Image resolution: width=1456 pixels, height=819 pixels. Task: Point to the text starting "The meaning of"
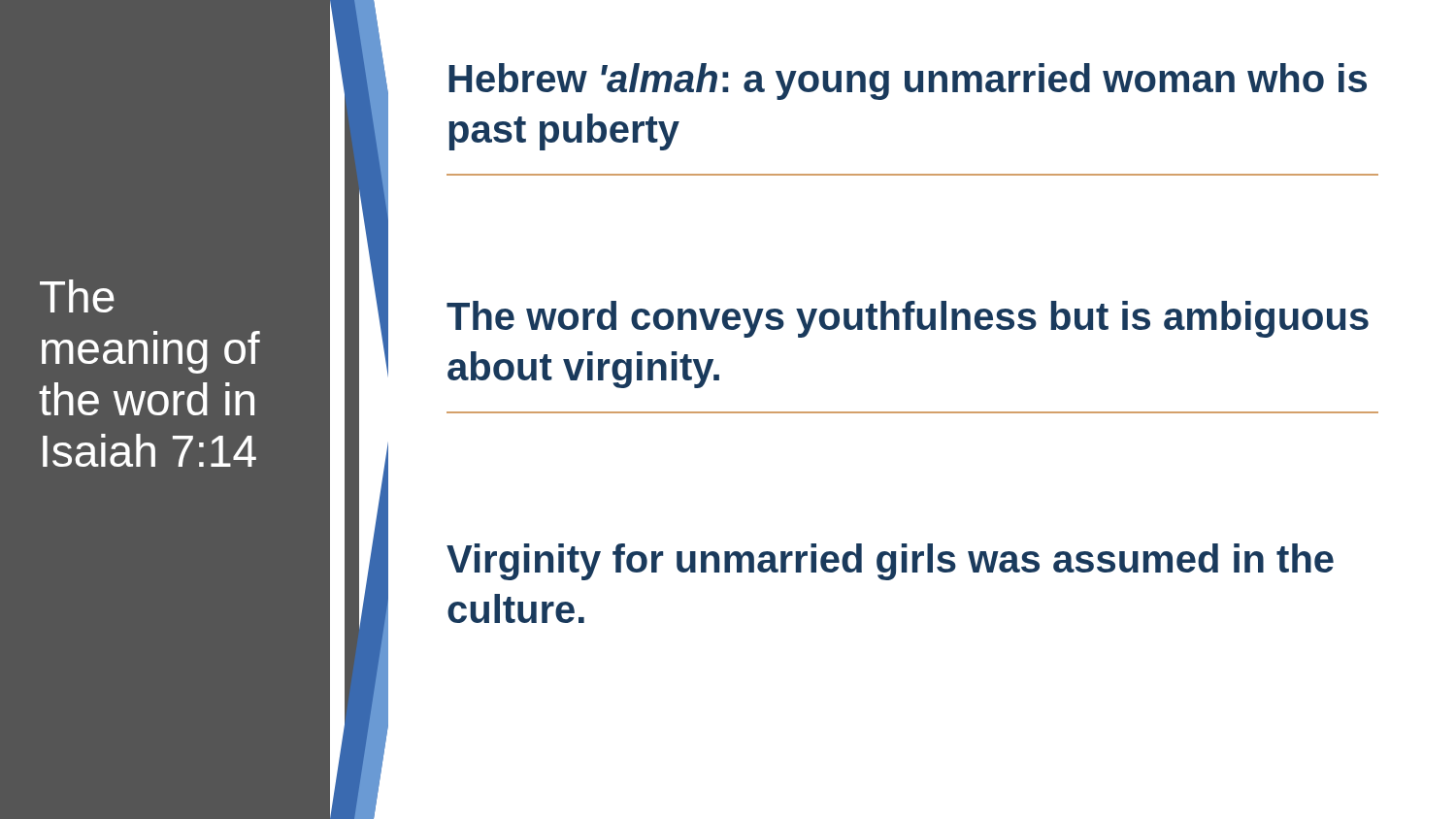click(x=149, y=374)
